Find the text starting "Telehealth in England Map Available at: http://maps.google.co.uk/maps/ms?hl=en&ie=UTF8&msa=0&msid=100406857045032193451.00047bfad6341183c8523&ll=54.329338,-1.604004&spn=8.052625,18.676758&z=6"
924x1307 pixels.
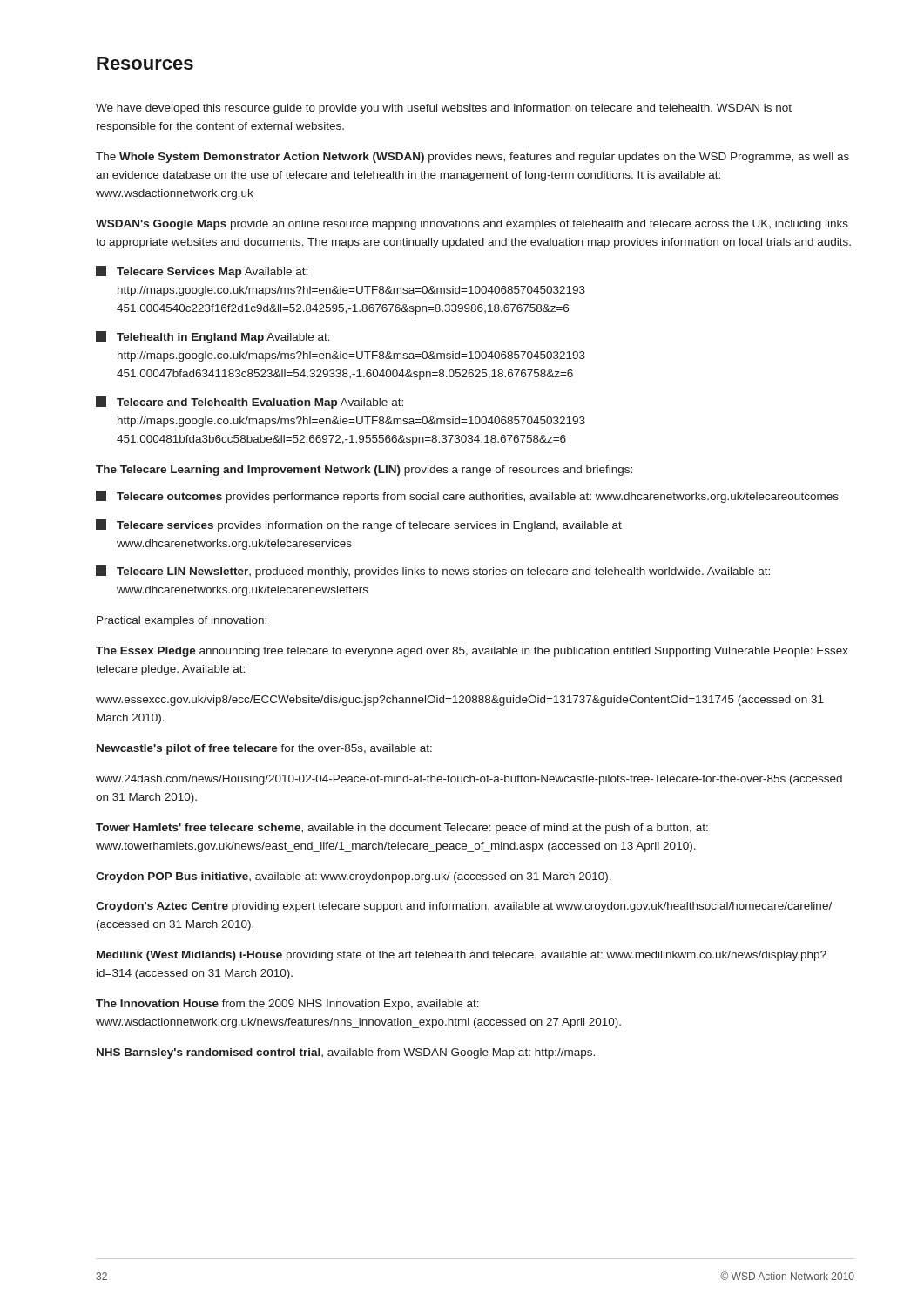[475, 356]
